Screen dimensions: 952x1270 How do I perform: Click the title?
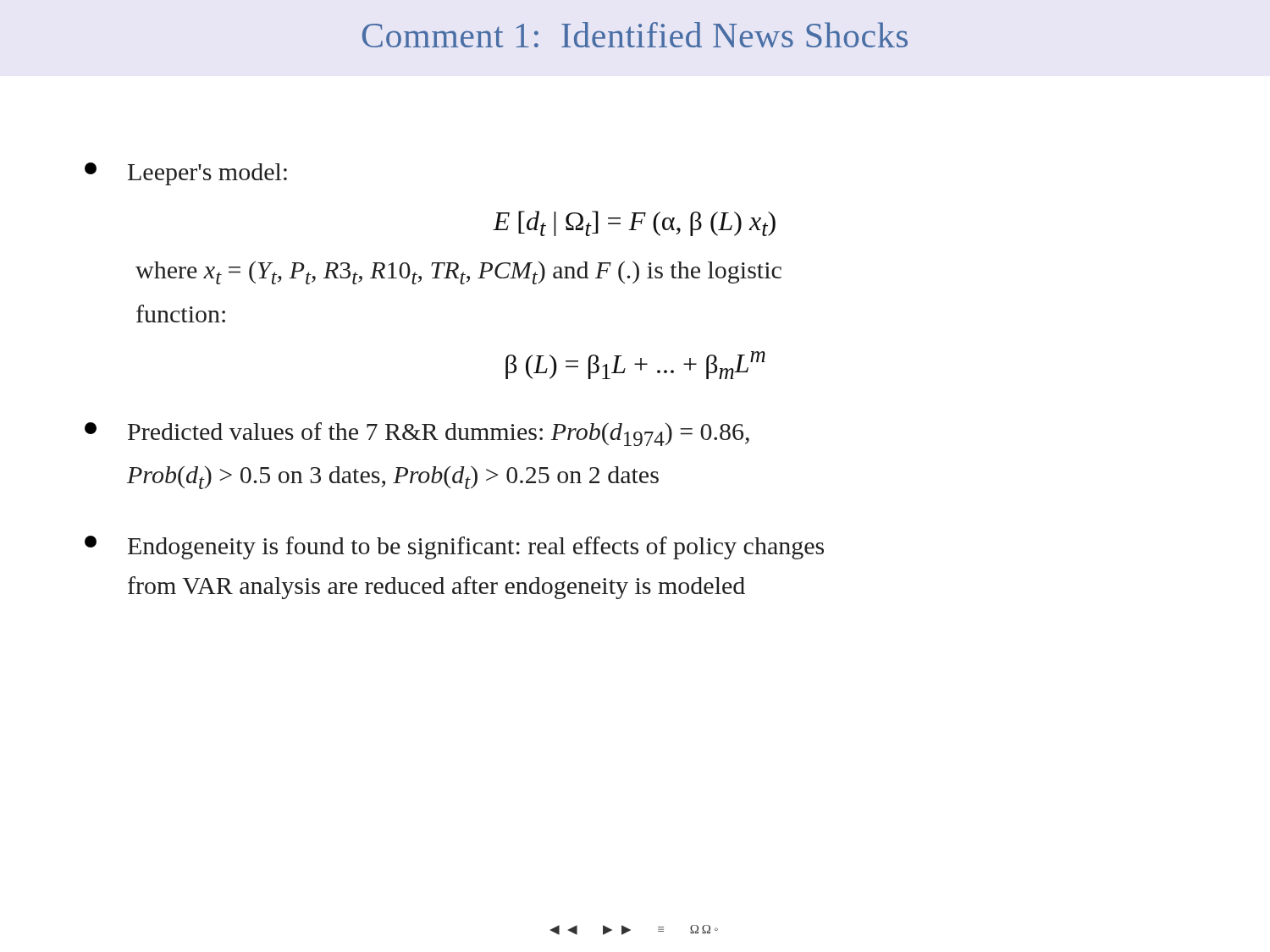tap(635, 36)
